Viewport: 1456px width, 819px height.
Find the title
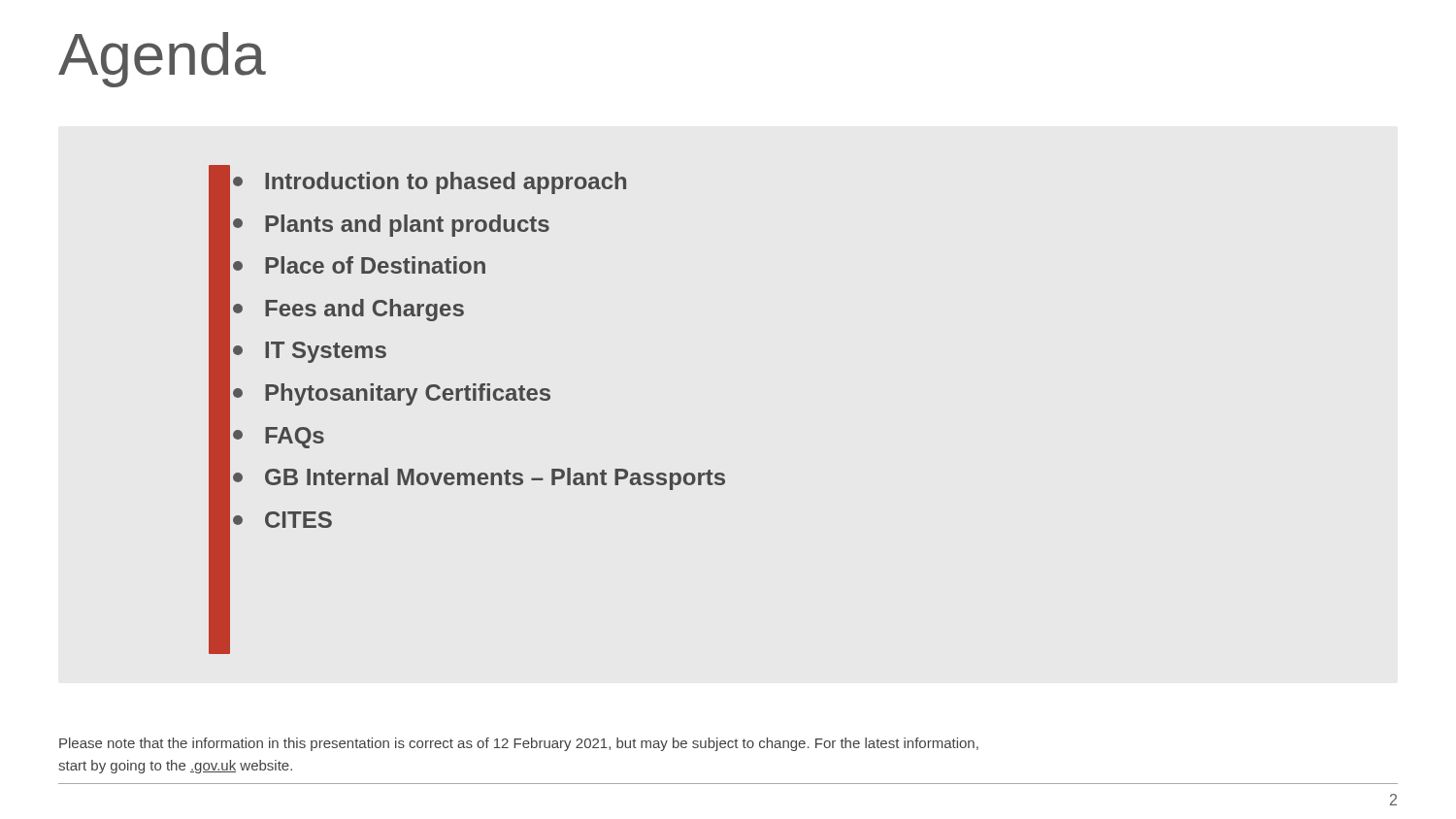(x=162, y=54)
